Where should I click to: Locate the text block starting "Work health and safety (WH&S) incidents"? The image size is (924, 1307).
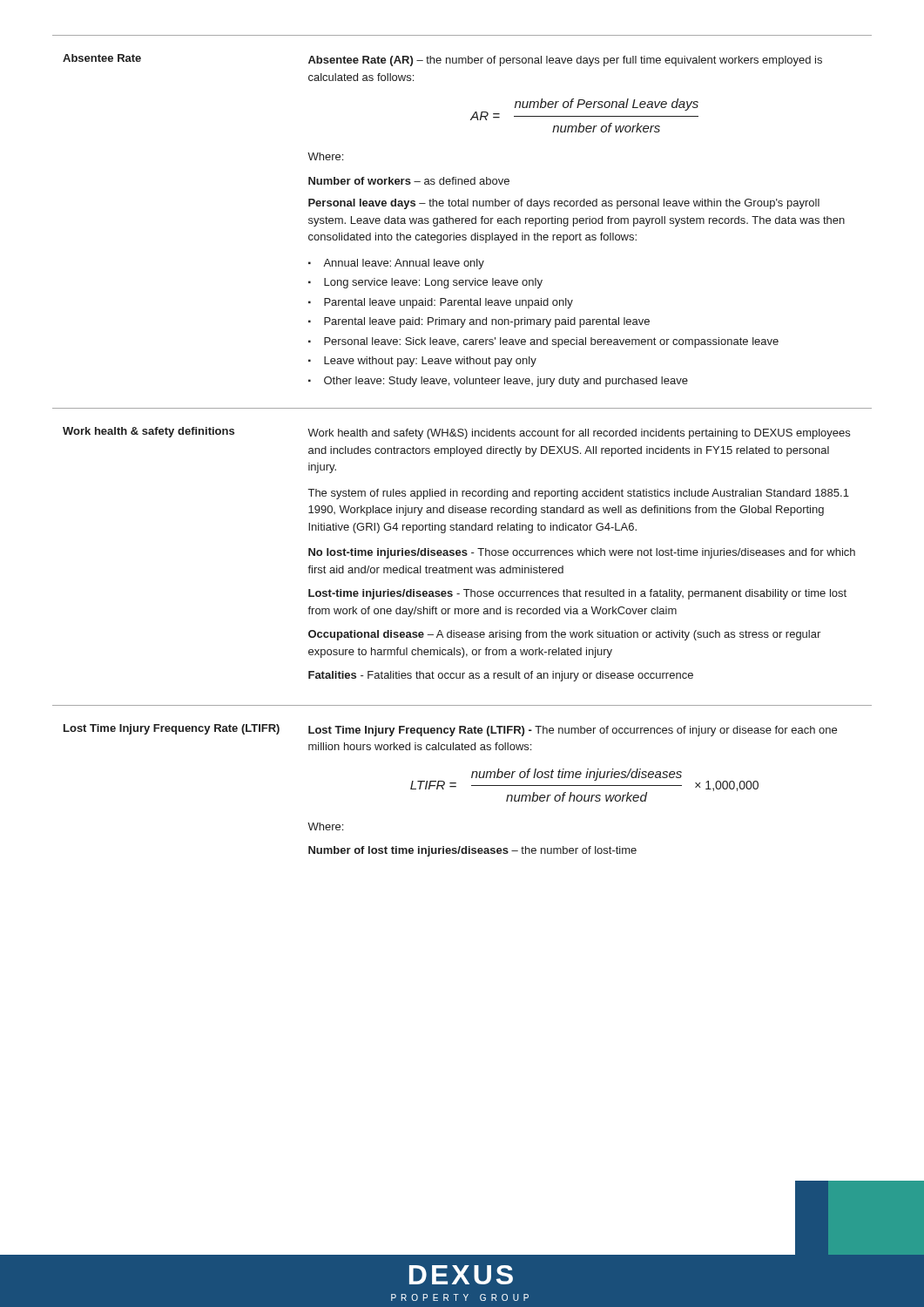tap(585, 554)
